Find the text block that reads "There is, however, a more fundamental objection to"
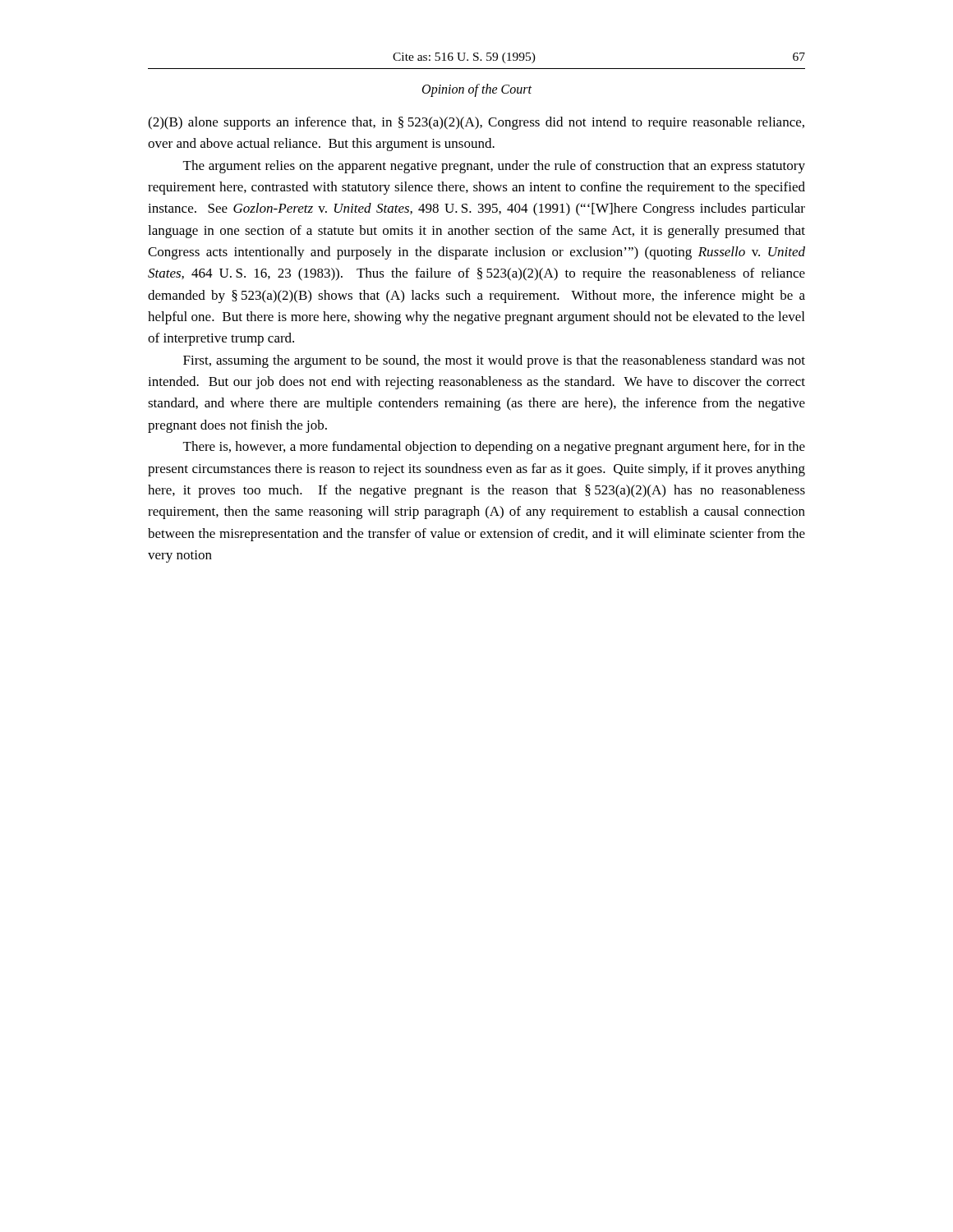This screenshot has width=953, height=1232. [476, 501]
